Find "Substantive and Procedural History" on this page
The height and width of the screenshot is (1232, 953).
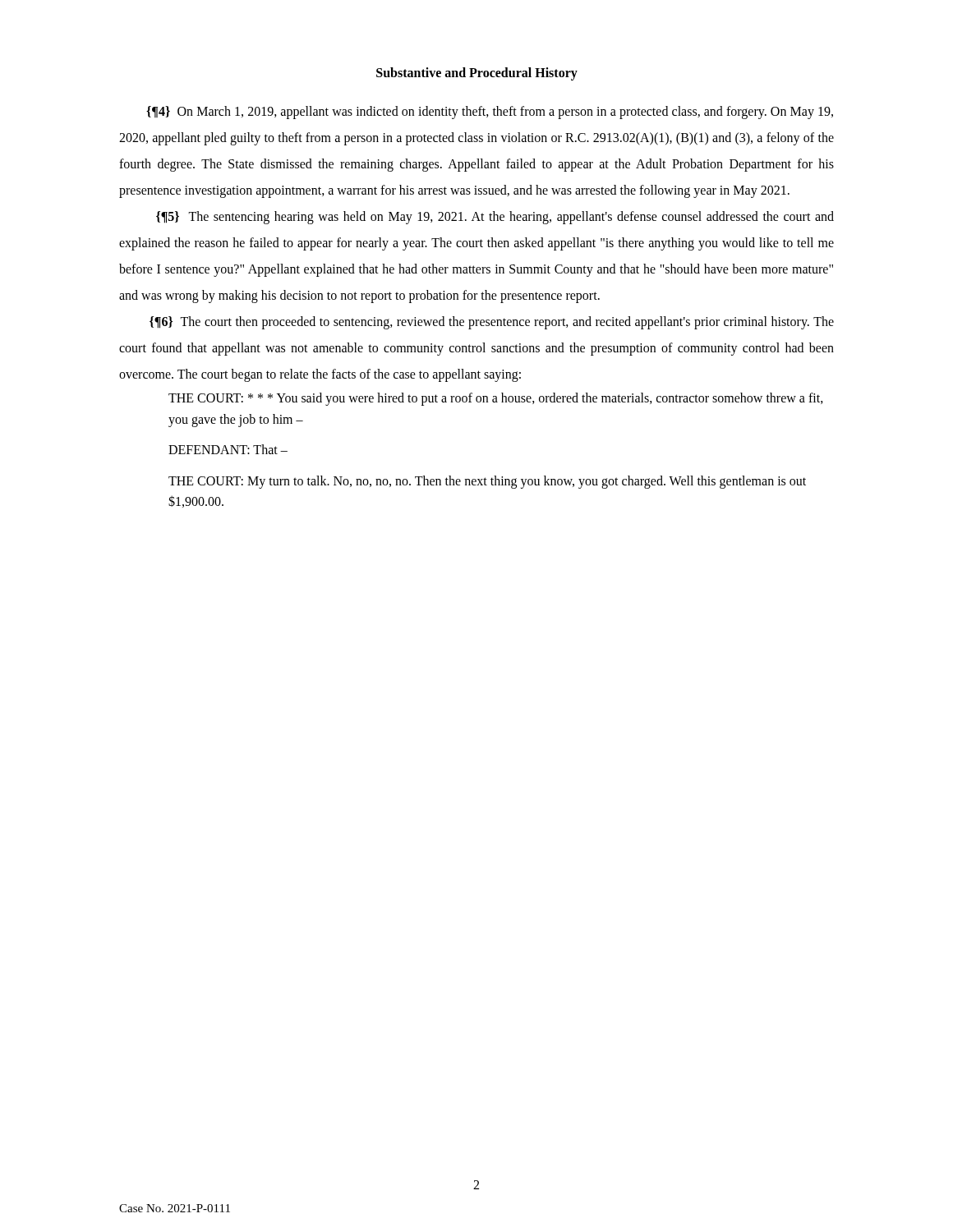tap(476, 73)
